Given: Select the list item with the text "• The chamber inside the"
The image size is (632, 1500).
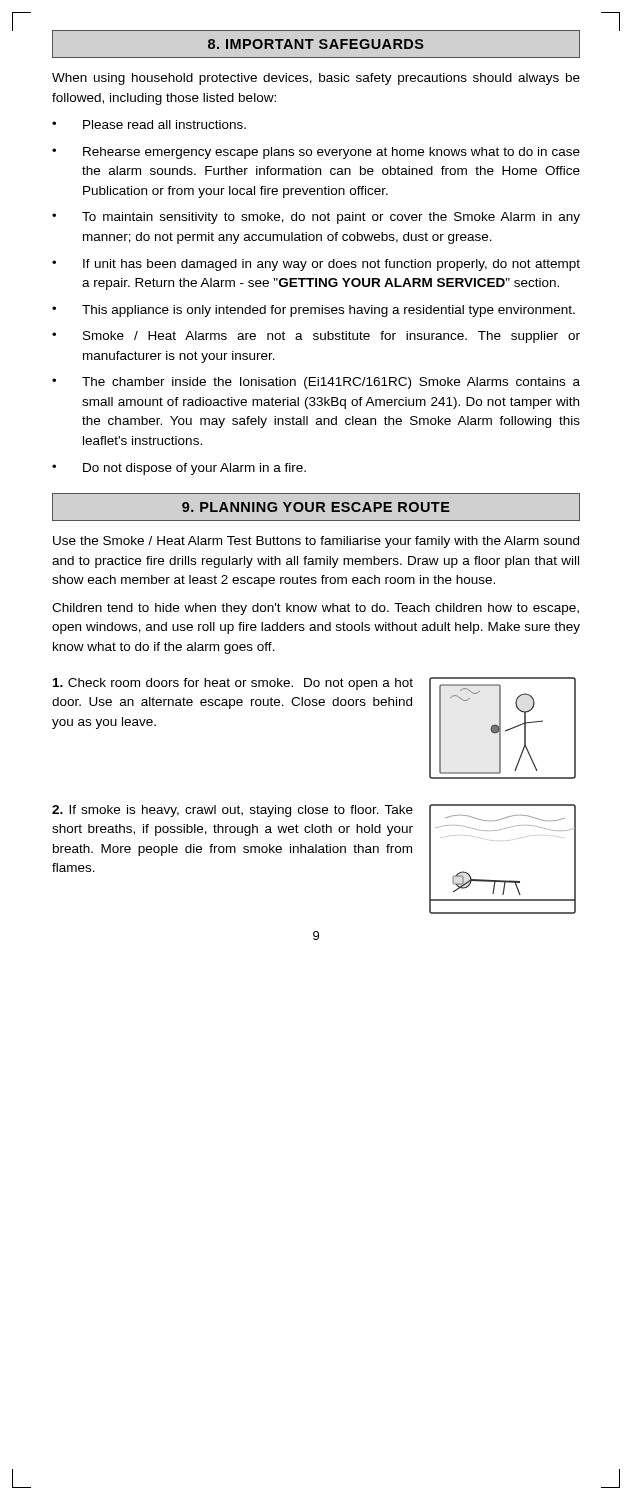Looking at the screenshot, I should pos(316,411).
